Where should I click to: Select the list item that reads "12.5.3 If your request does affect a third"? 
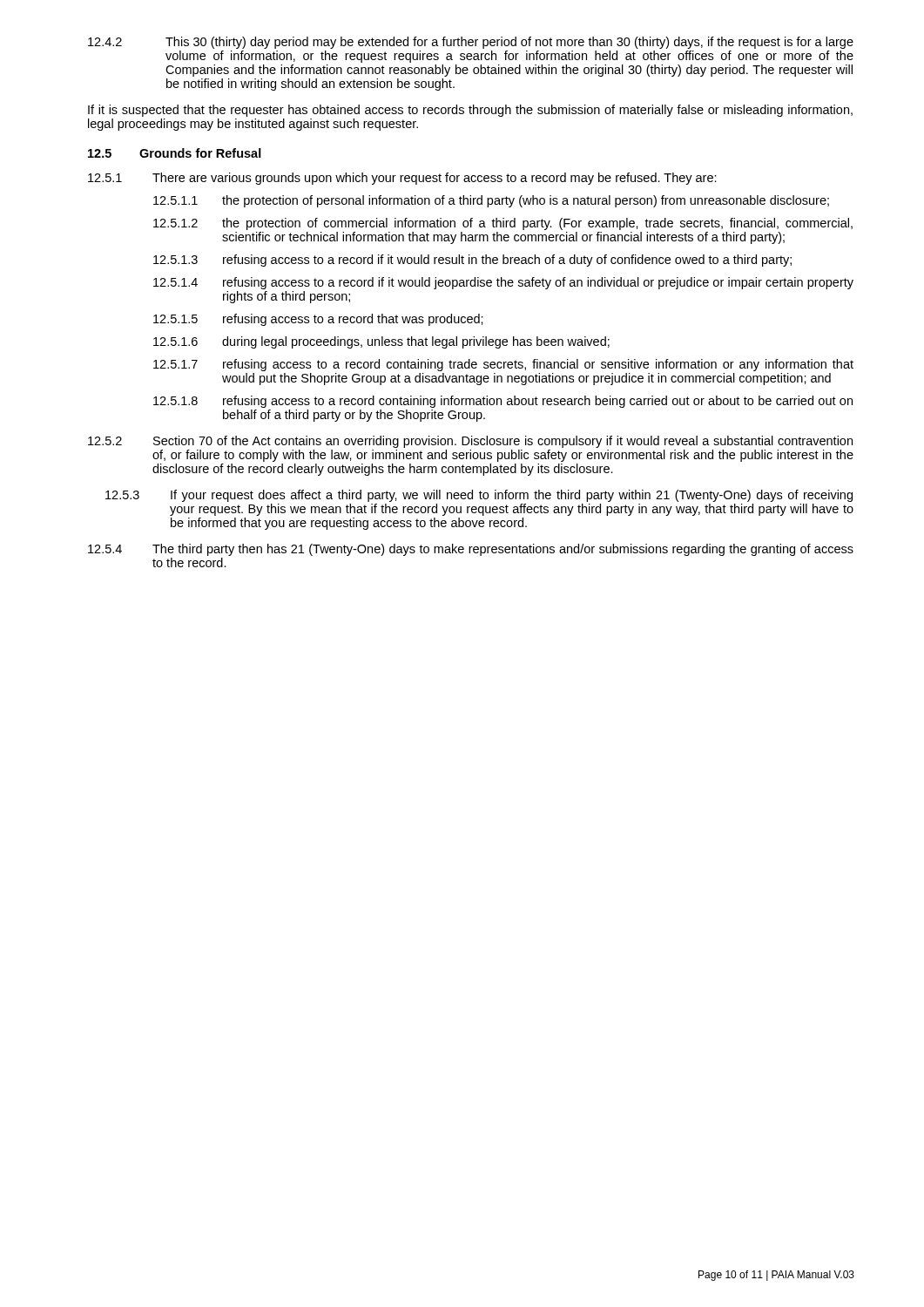point(479,509)
